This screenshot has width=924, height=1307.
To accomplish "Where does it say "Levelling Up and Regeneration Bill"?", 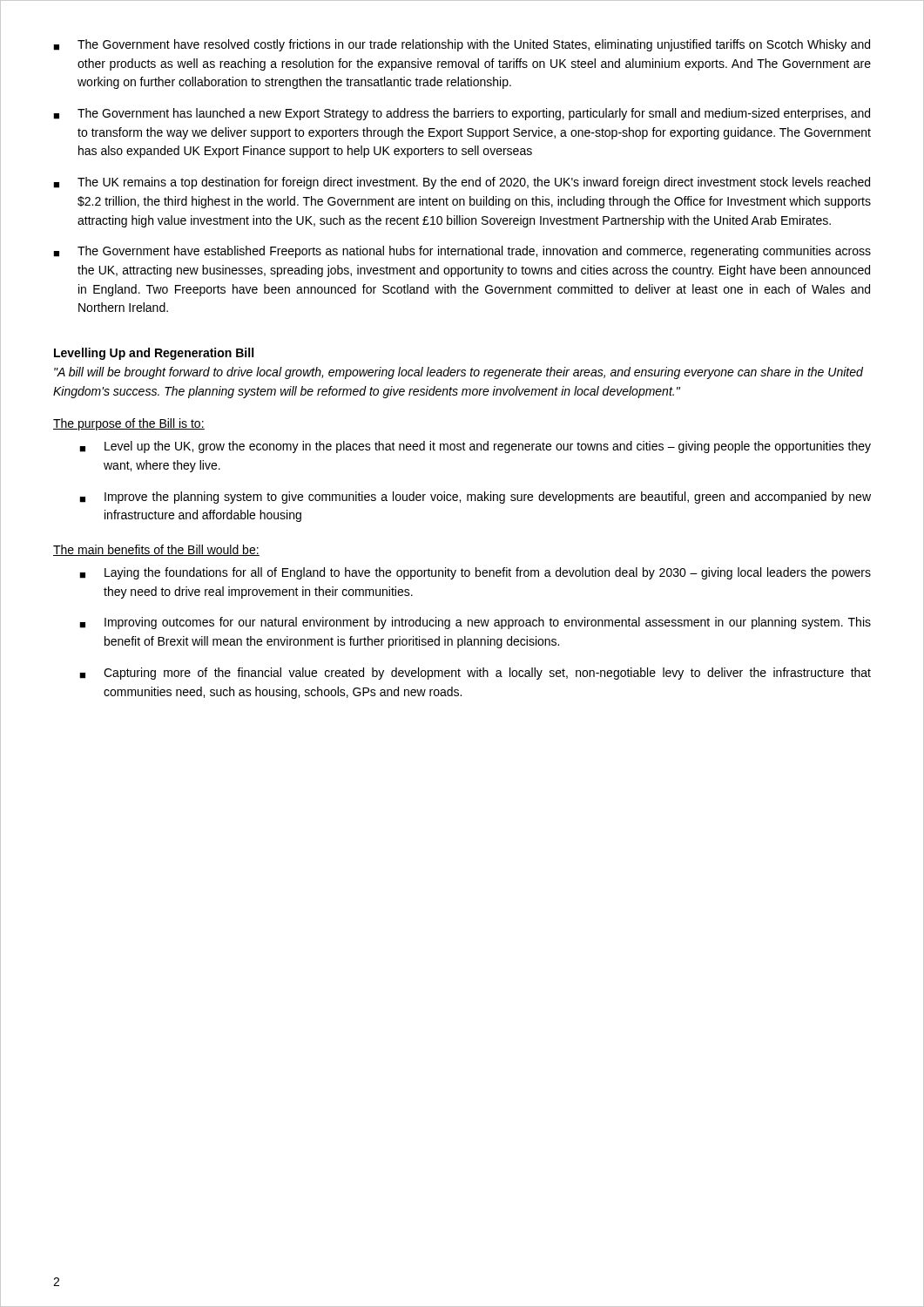I will click(154, 353).
